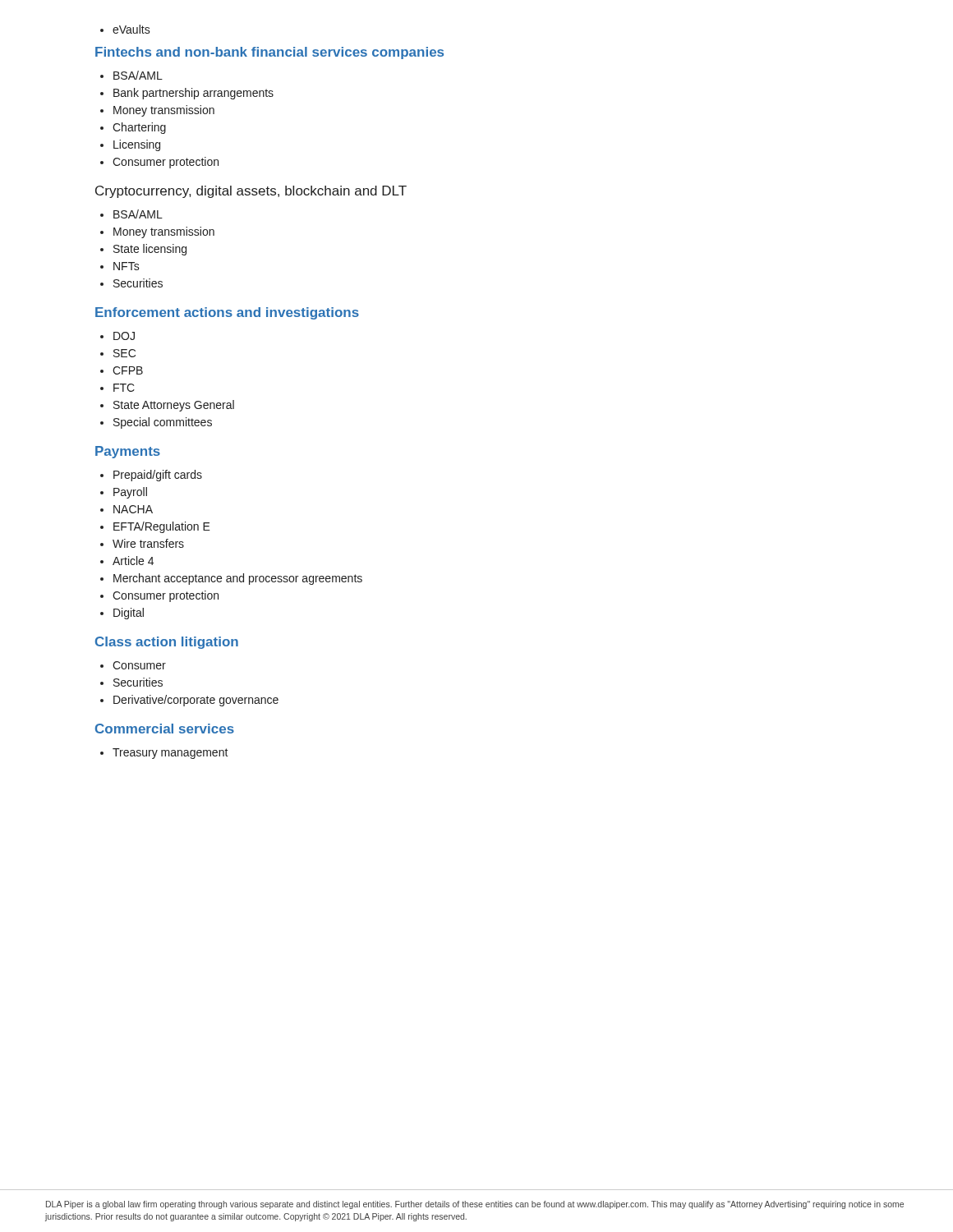Locate the text "EFTA/Regulation E"

155,527
